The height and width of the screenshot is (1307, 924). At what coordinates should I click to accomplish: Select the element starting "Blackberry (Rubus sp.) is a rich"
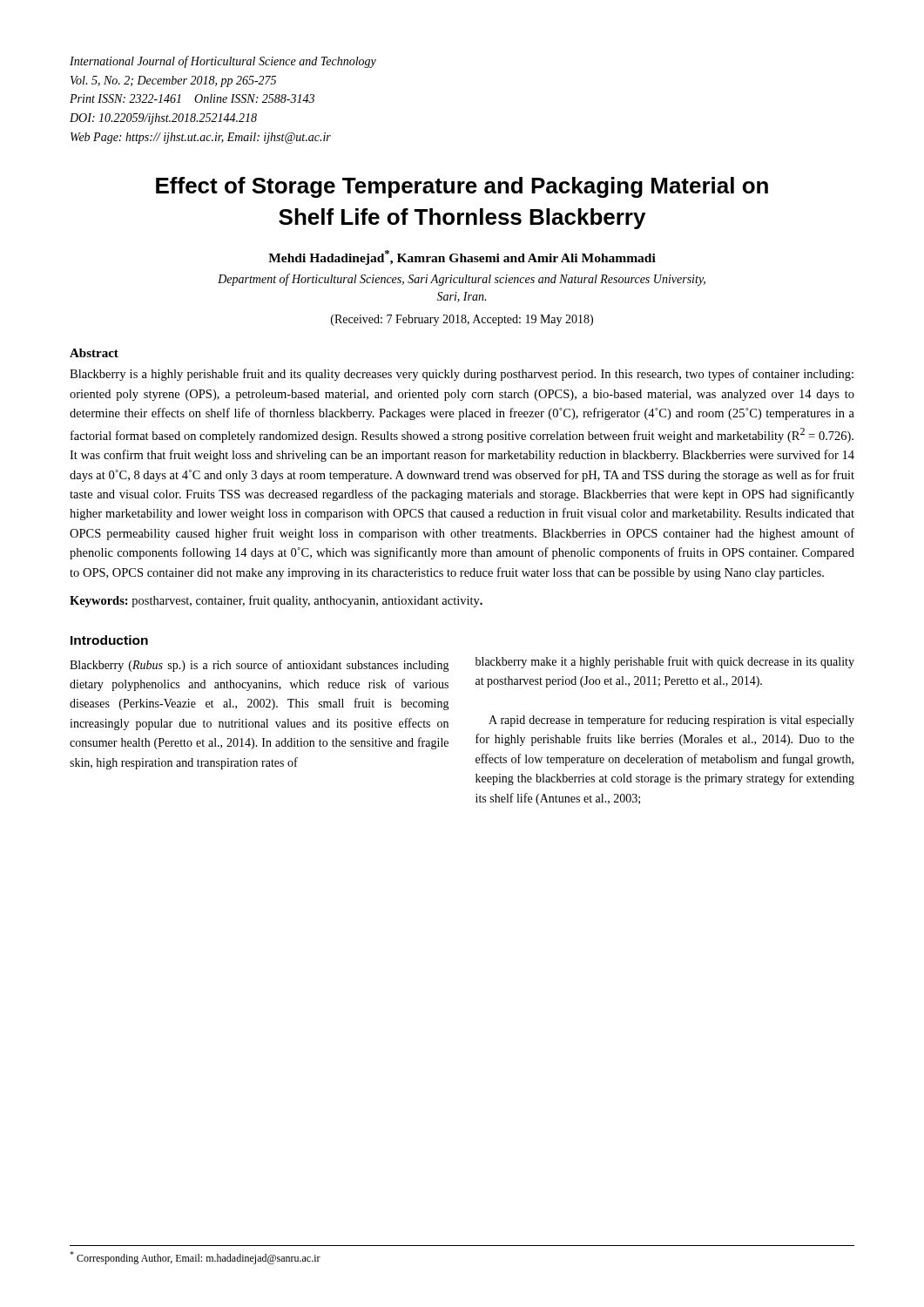pyautogui.click(x=259, y=714)
